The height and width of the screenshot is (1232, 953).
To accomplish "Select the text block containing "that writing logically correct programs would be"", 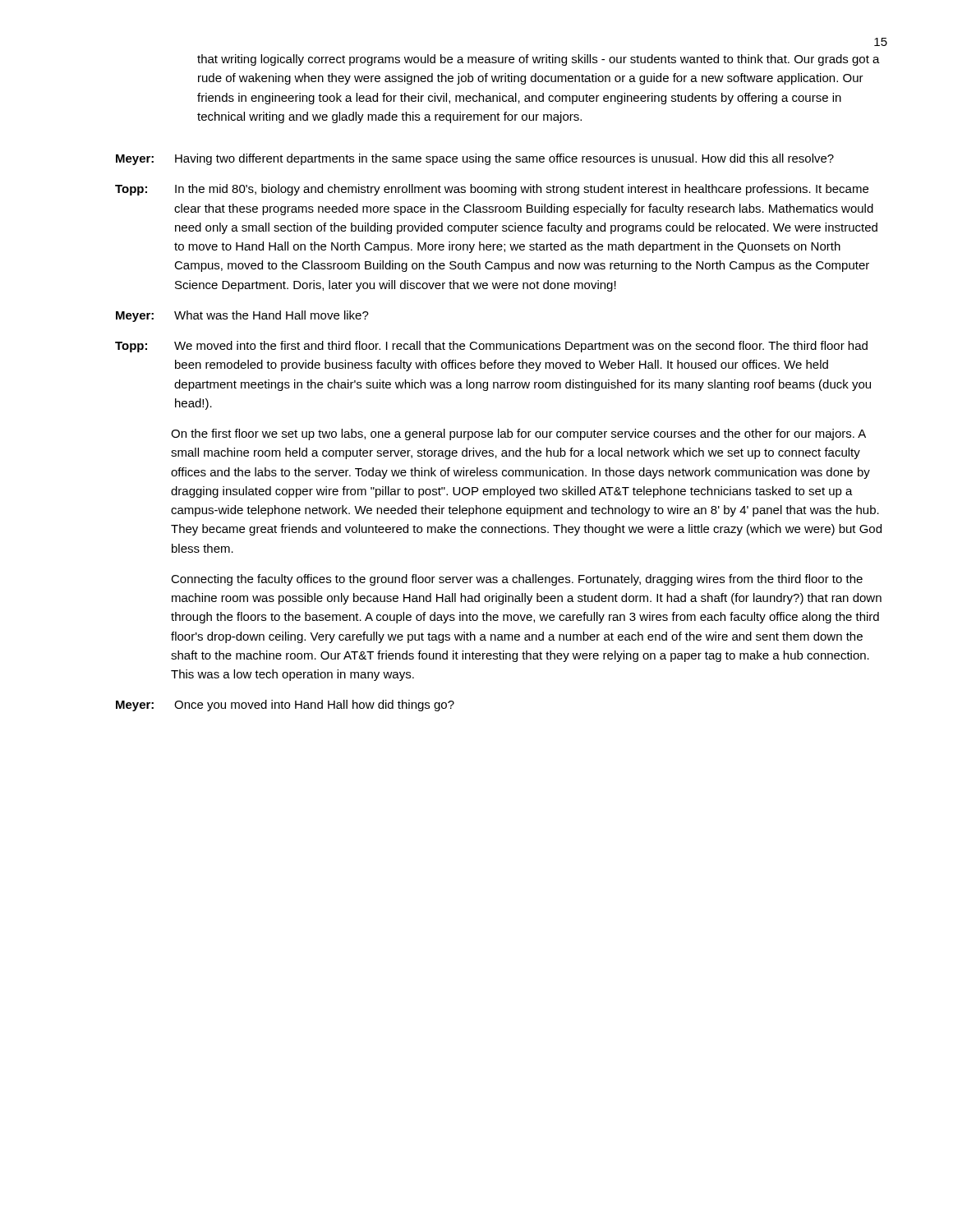I will (538, 87).
